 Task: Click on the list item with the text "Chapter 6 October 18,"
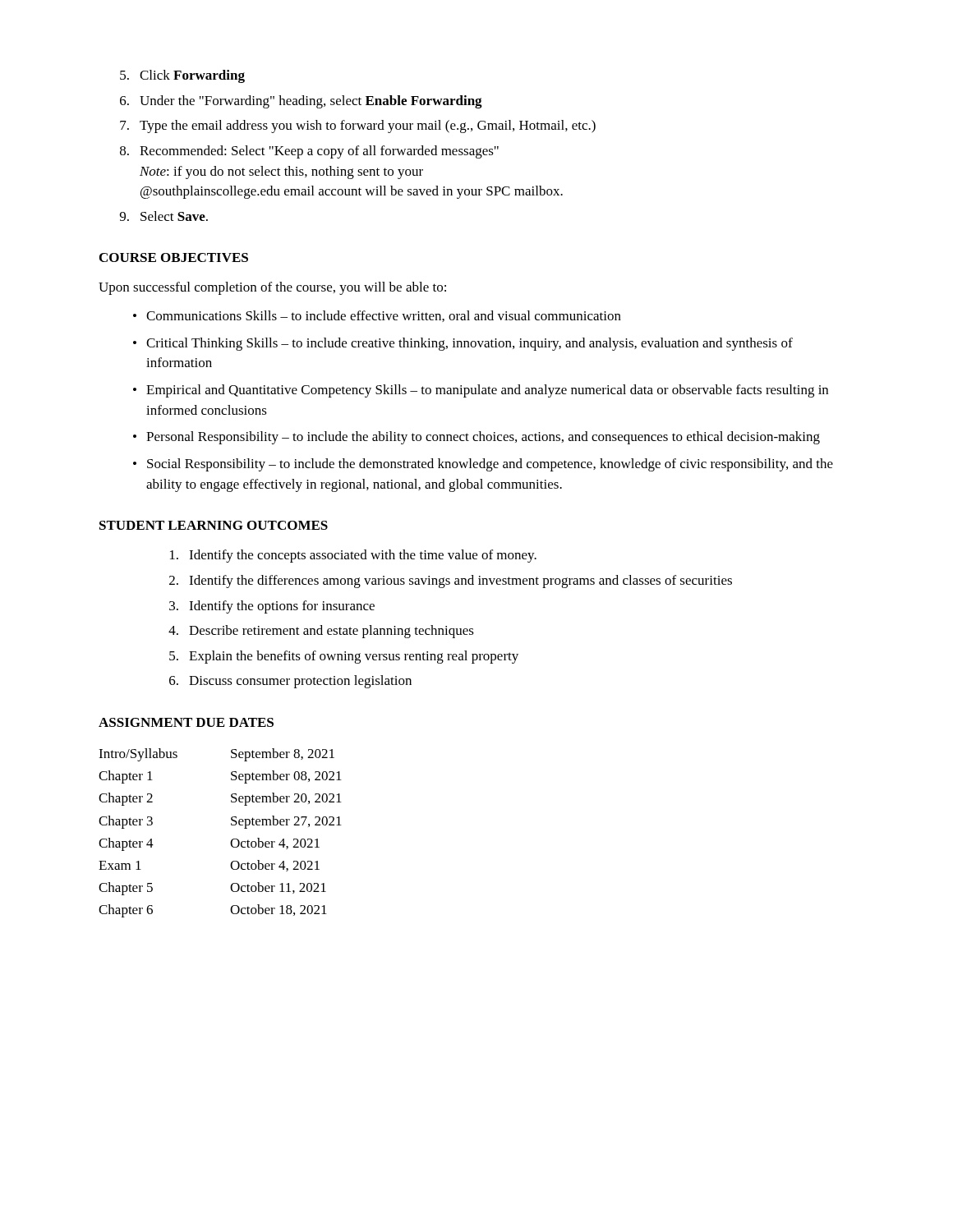coord(246,910)
